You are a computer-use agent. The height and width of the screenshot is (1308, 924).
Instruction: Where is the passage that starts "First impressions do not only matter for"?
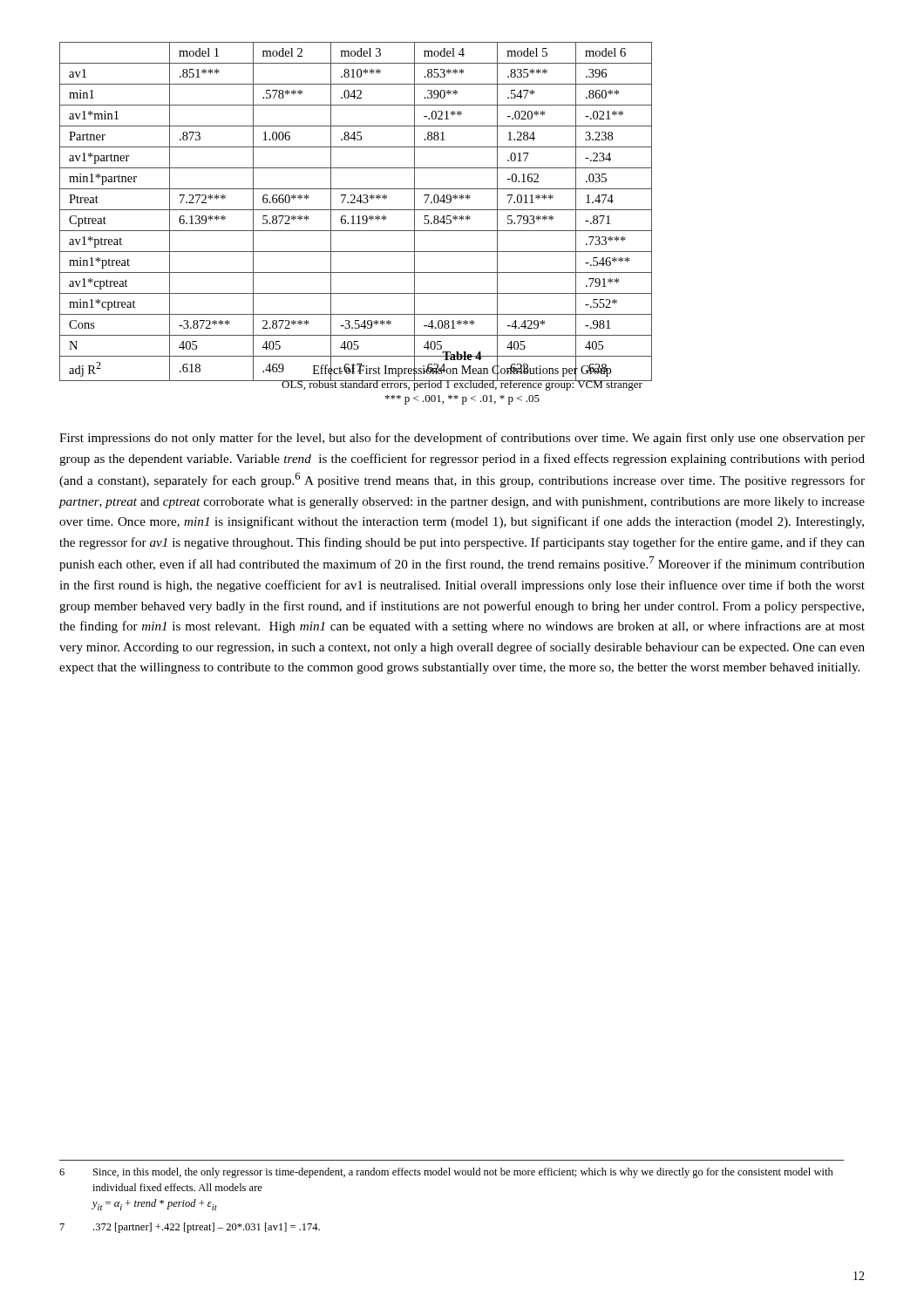(462, 552)
